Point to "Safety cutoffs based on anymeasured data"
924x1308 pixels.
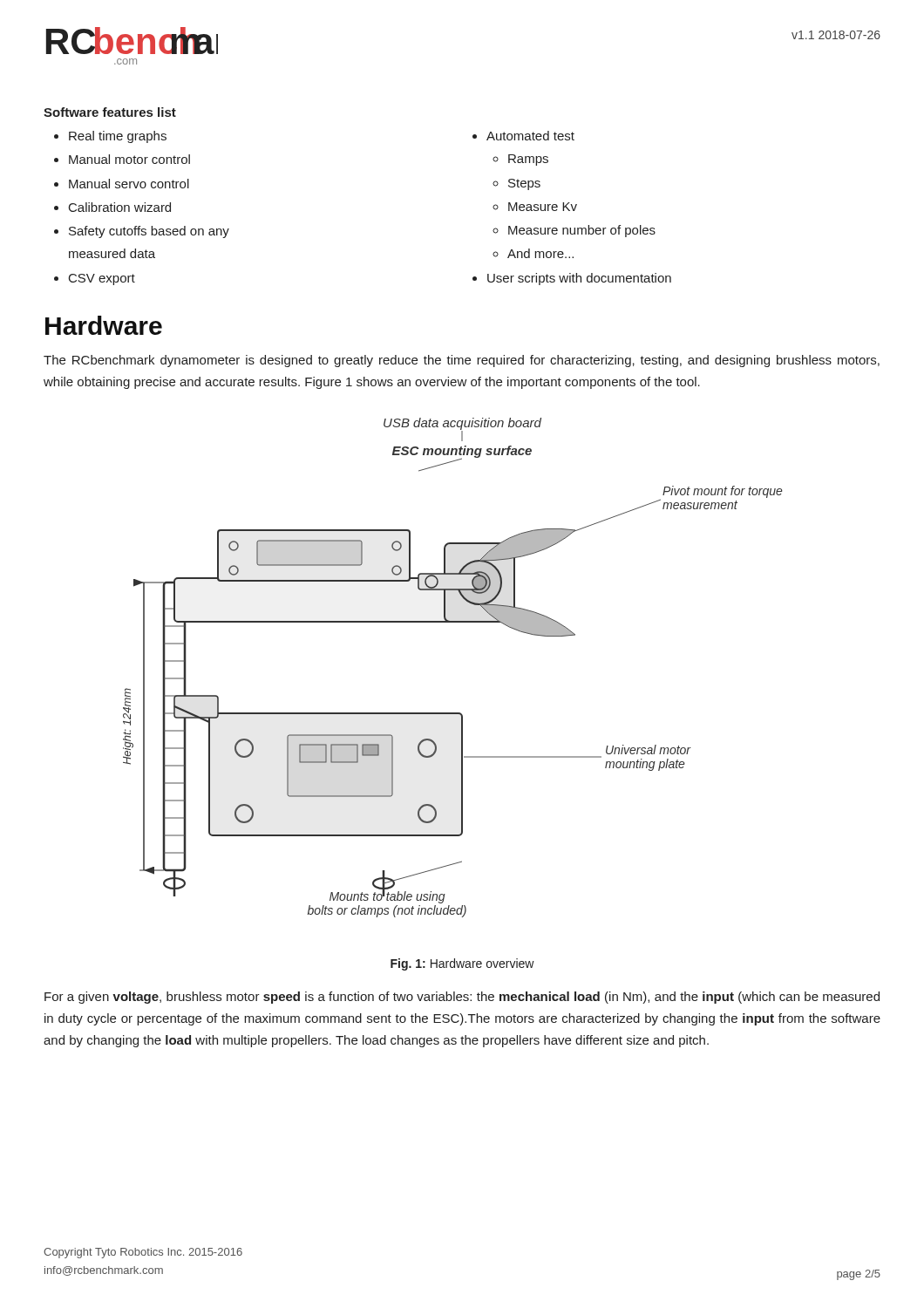tap(149, 242)
